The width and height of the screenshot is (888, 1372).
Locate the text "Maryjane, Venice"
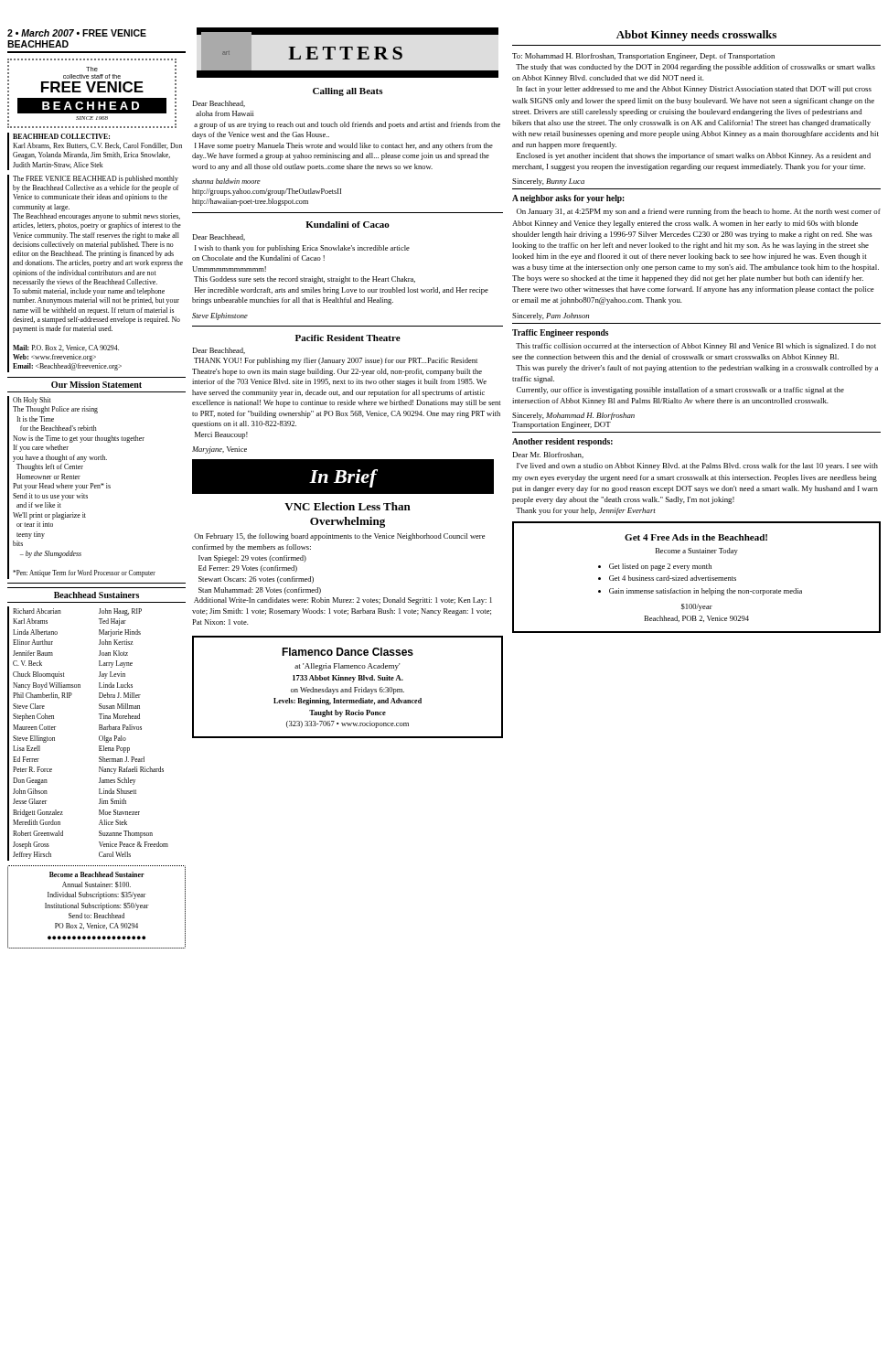220,449
